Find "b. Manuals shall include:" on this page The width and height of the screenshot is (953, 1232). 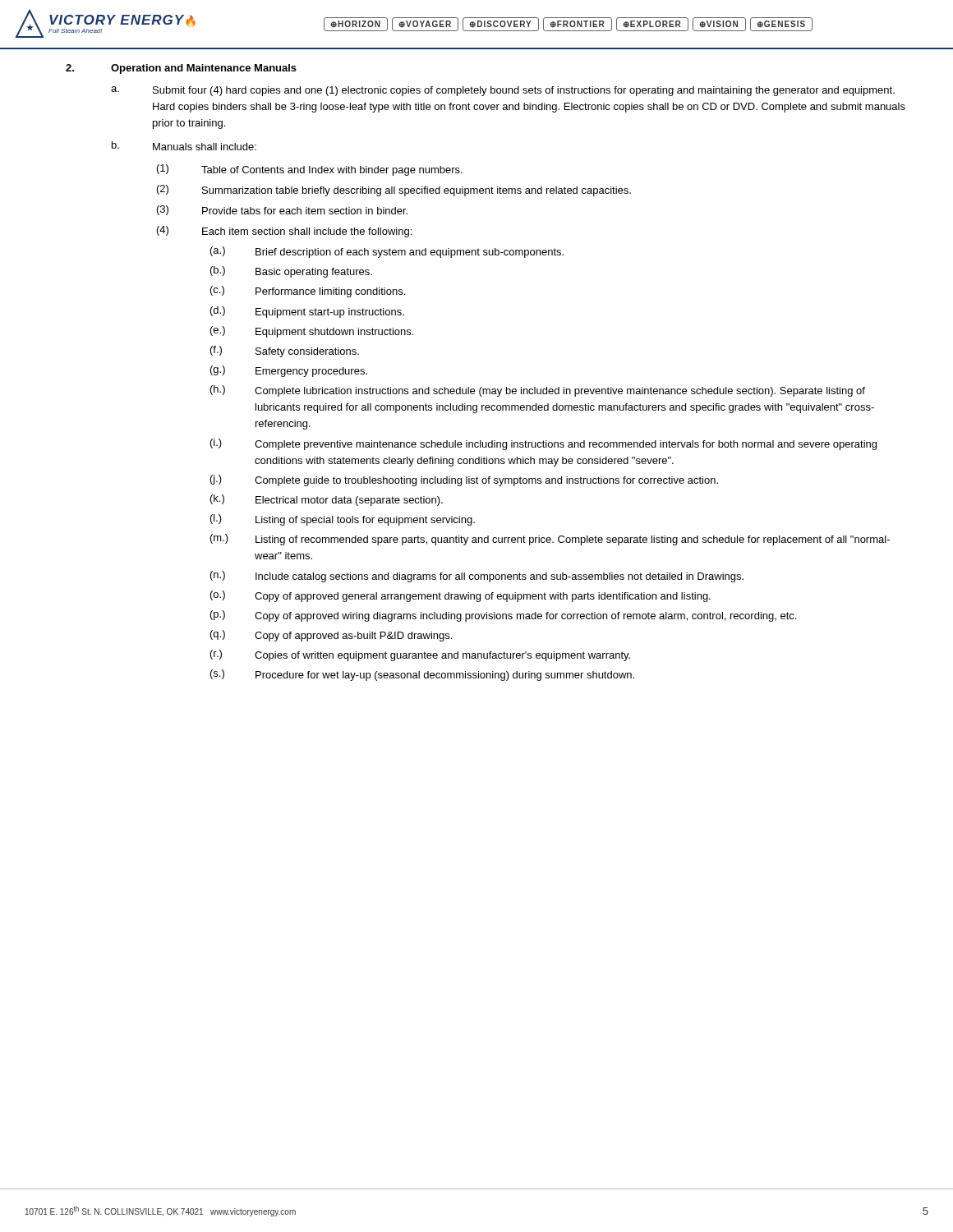pos(184,146)
